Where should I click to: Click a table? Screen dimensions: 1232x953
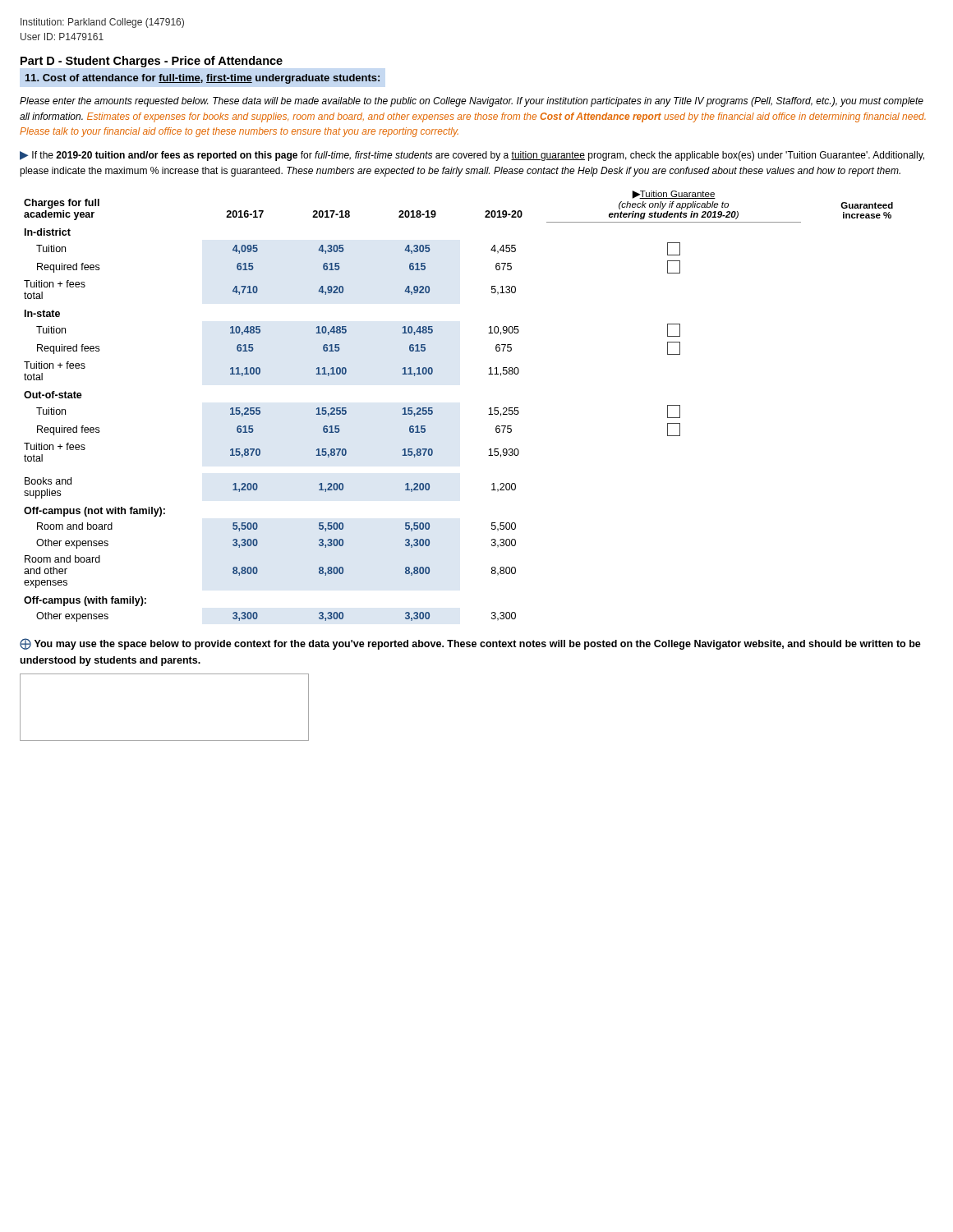476,405
